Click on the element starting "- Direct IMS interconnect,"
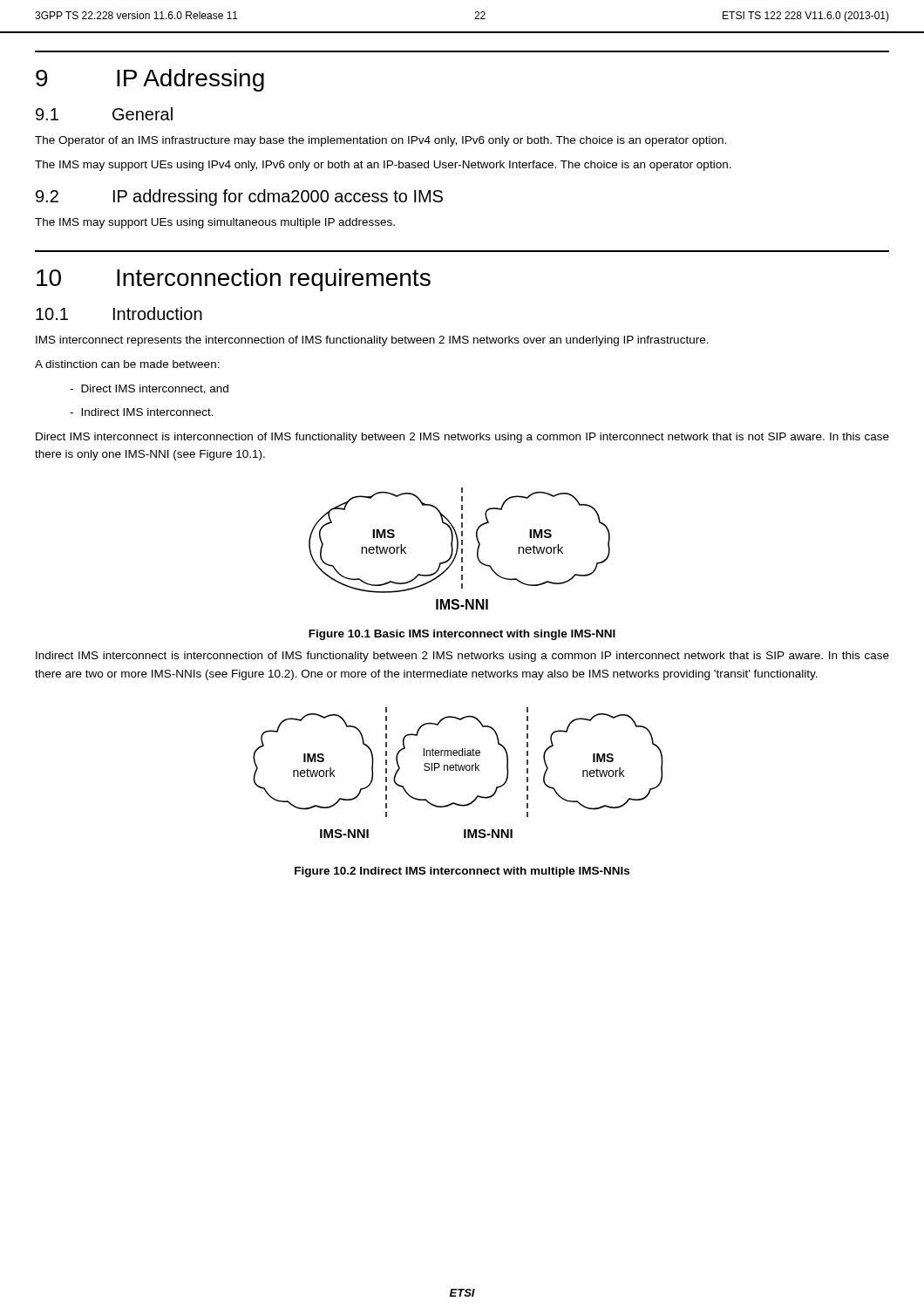Viewport: 924px width, 1308px height. 149,389
